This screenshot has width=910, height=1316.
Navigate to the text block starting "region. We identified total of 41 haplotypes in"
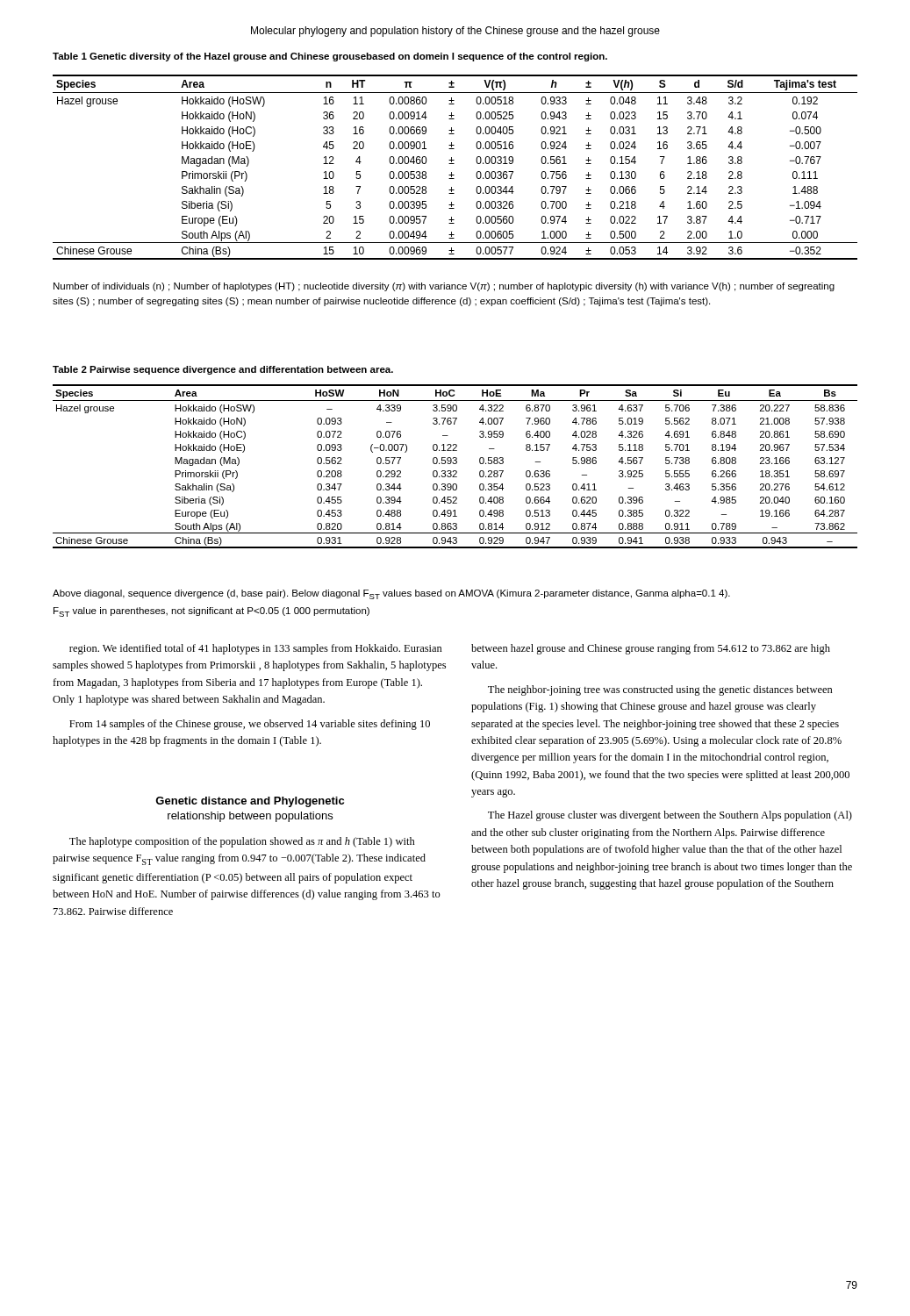click(250, 695)
